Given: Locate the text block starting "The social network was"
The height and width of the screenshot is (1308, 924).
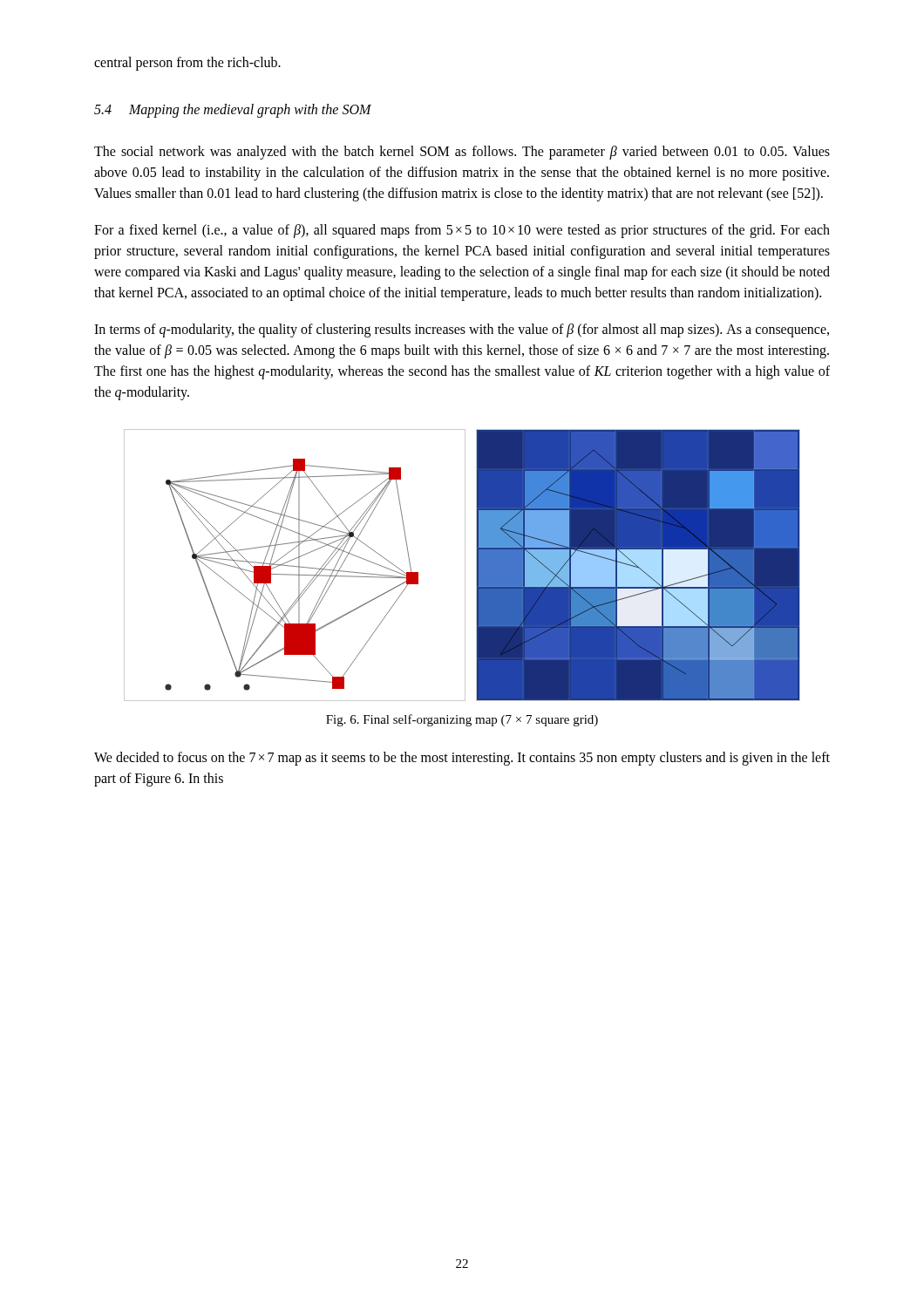Looking at the screenshot, I should [x=462, y=172].
